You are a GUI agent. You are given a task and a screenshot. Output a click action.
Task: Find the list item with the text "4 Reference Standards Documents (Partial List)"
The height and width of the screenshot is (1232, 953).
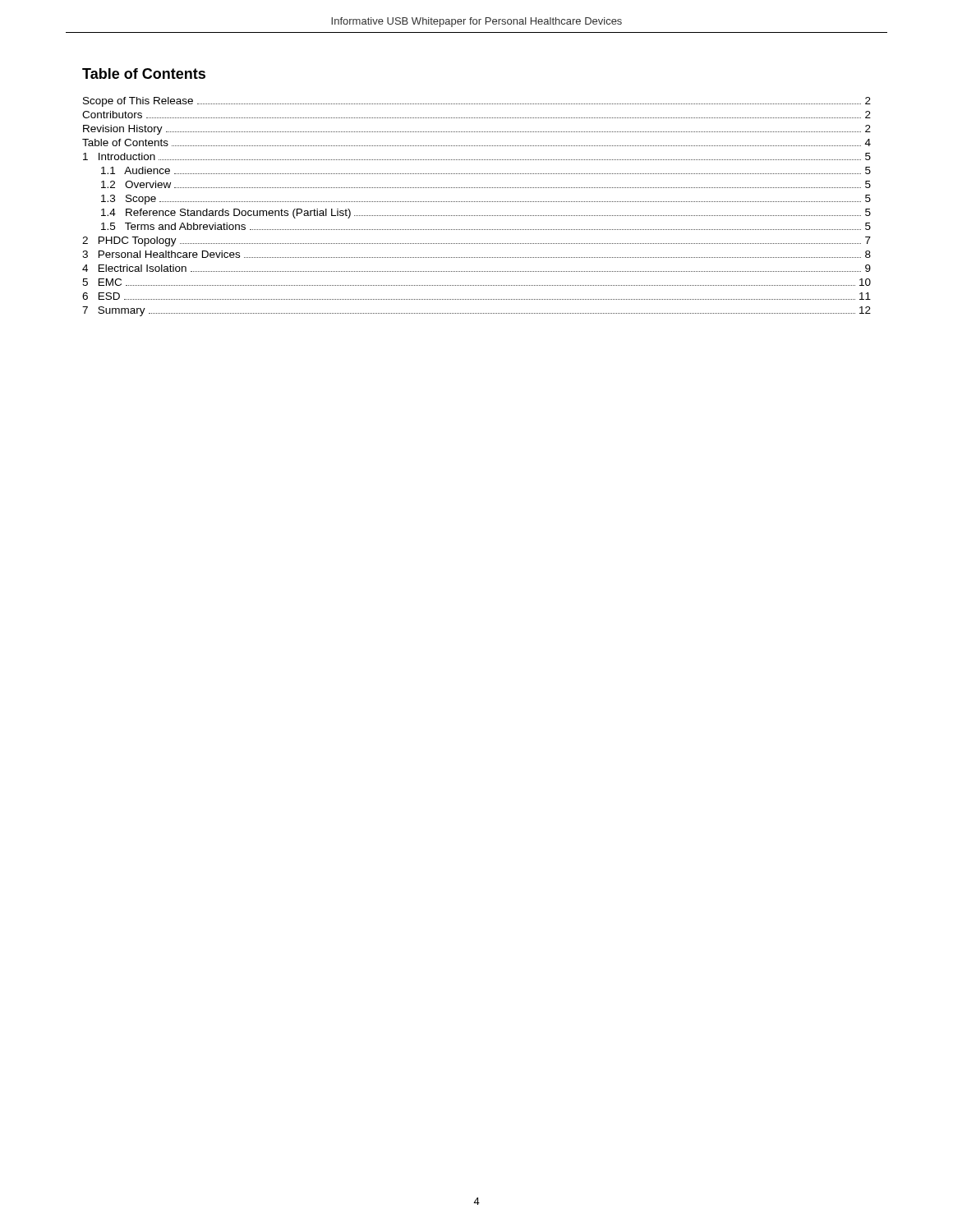486,212
